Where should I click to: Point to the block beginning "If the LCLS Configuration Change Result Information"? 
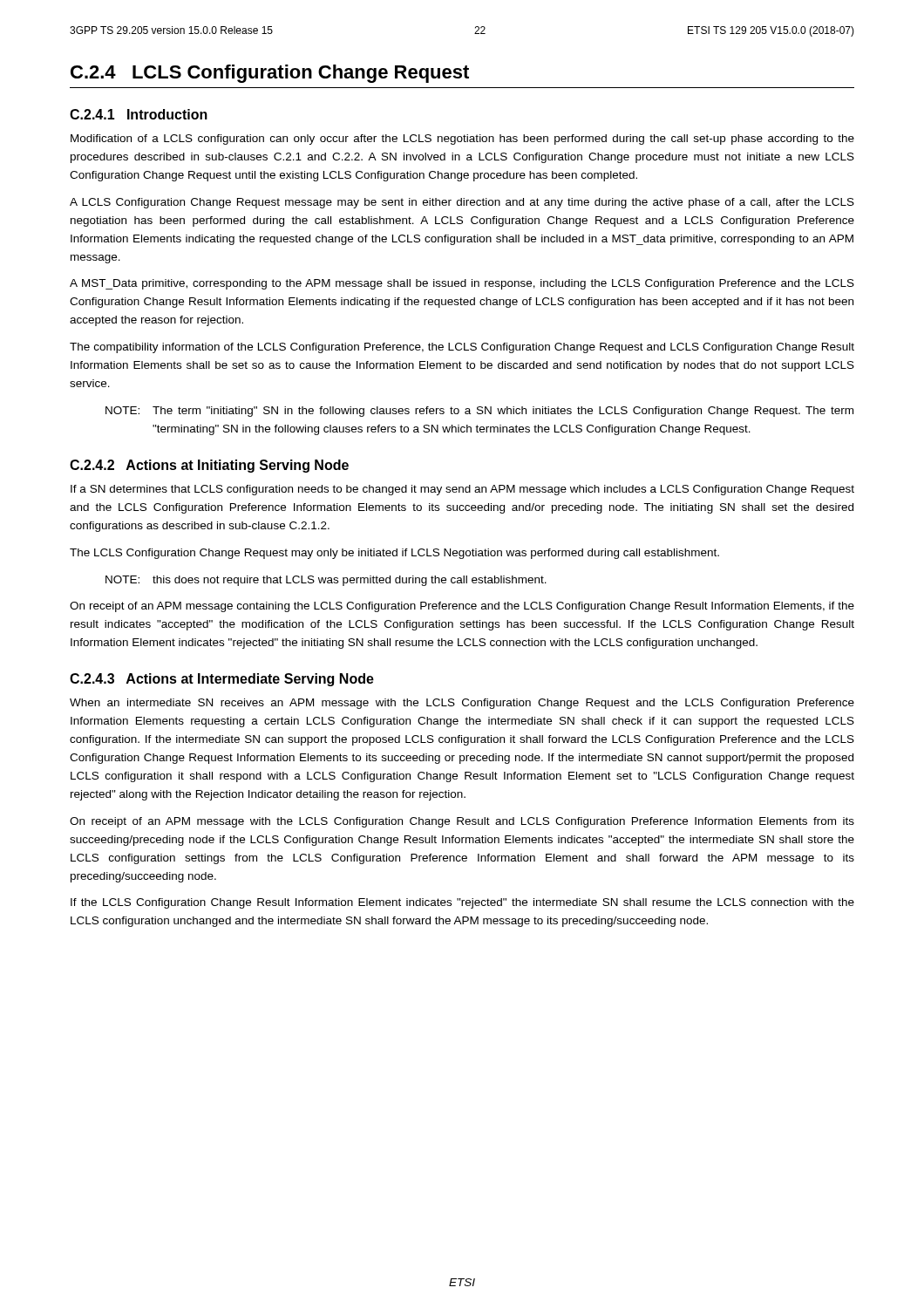pyautogui.click(x=462, y=912)
